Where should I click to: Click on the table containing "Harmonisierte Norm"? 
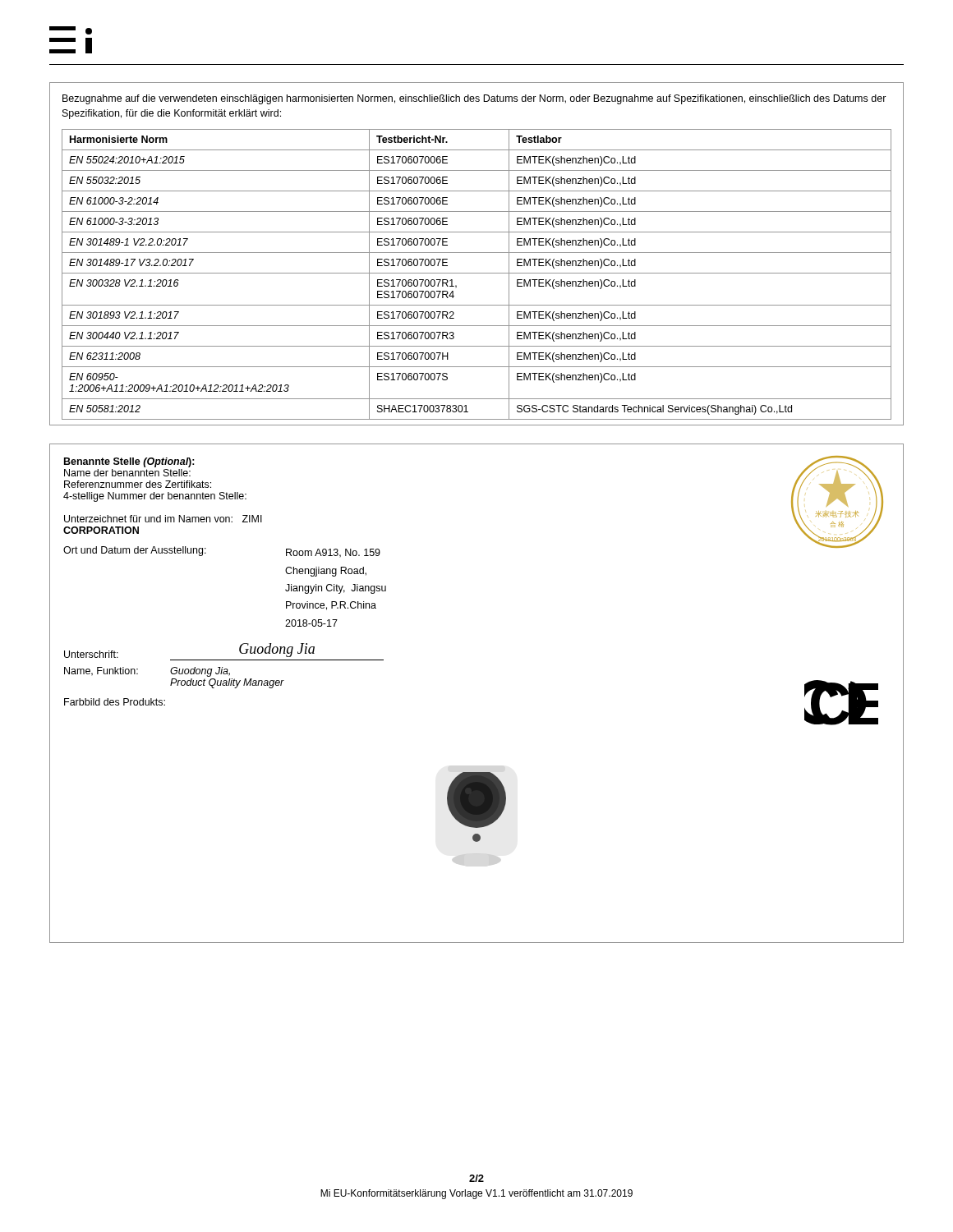click(x=476, y=274)
